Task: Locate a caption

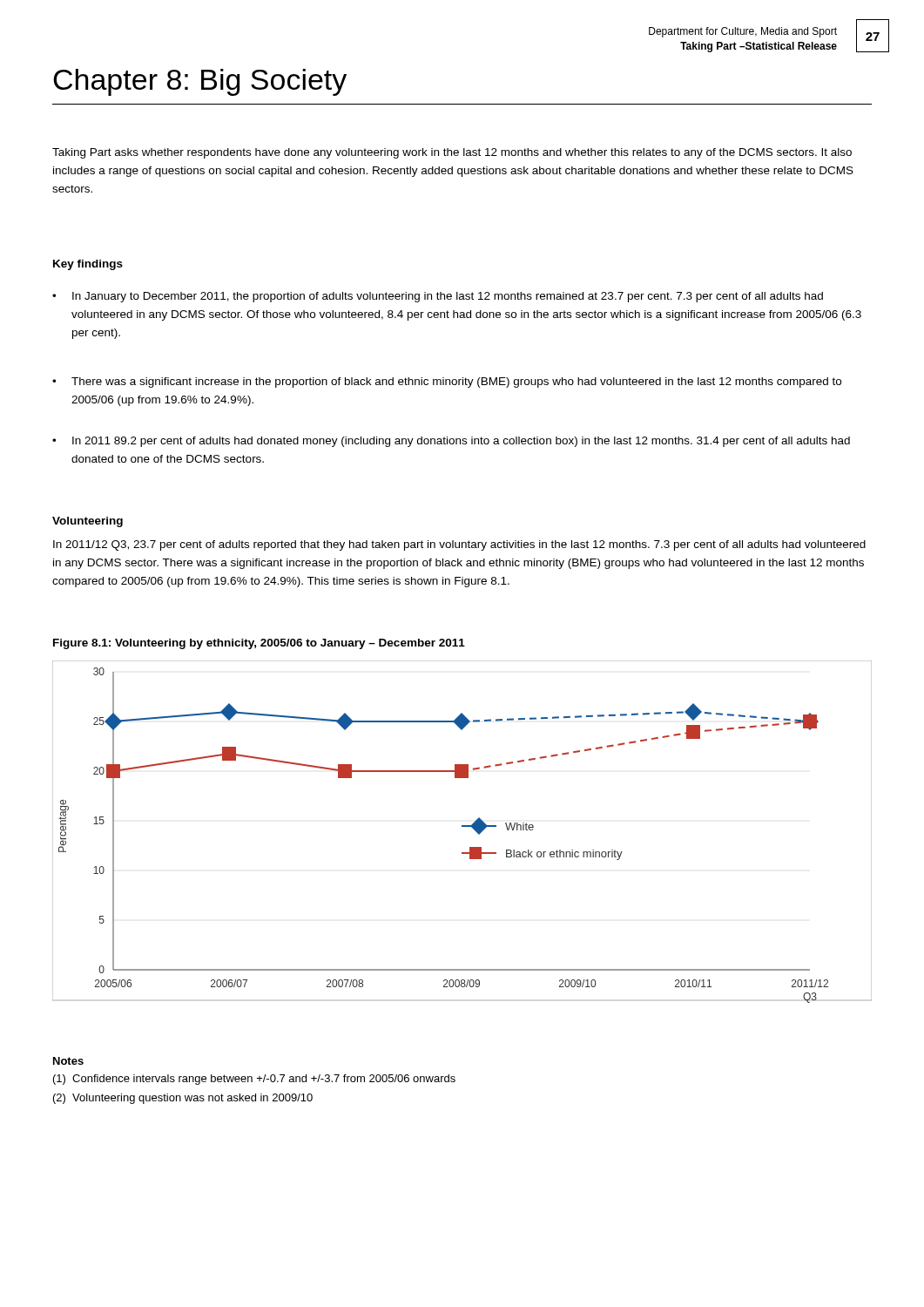Action: click(259, 643)
